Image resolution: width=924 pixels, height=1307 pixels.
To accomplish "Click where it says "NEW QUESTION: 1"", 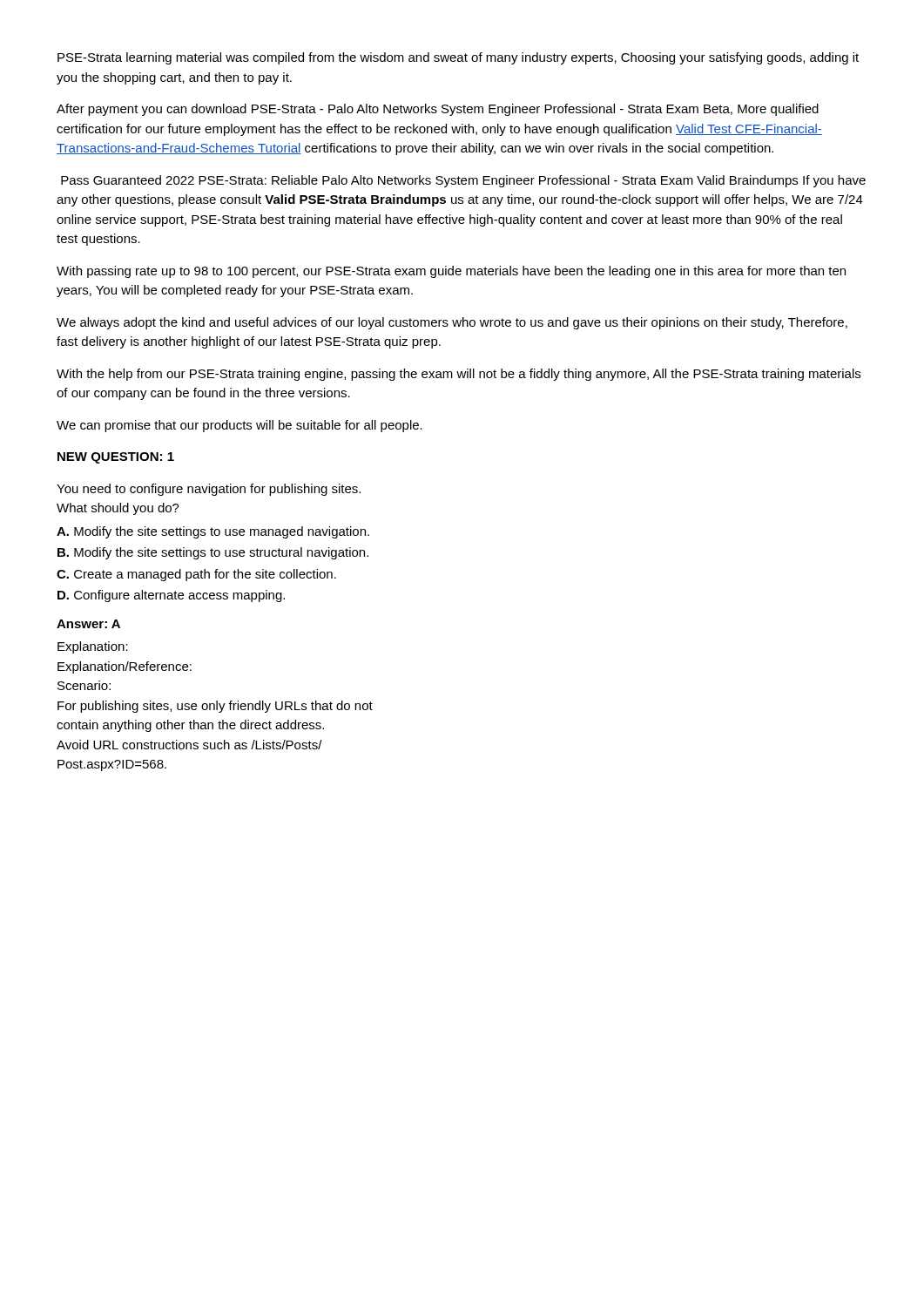I will (115, 456).
